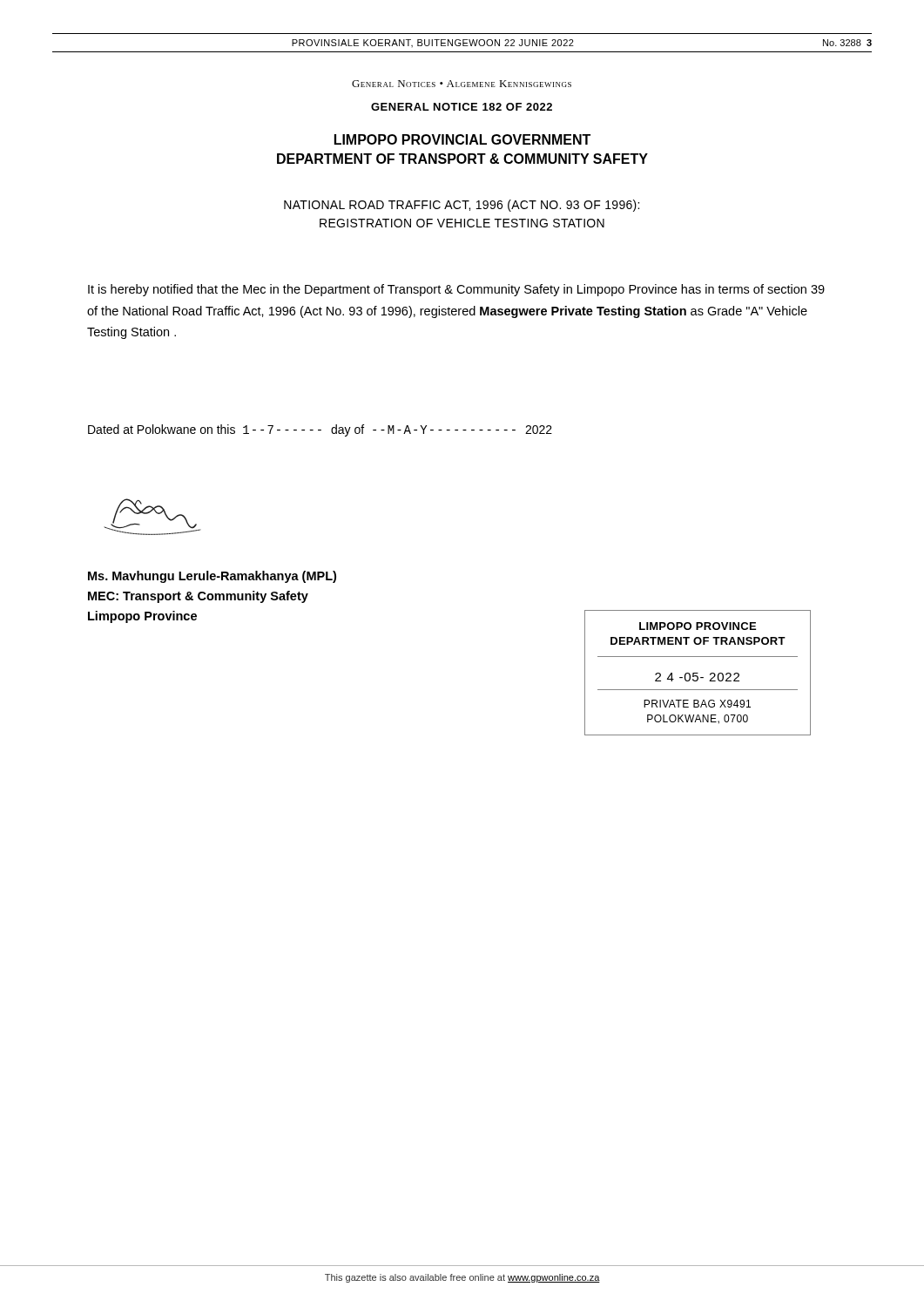The image size is (924, 1307).
Task: Select the illustration
Action: pyautogui.click(x=157, y=505)
